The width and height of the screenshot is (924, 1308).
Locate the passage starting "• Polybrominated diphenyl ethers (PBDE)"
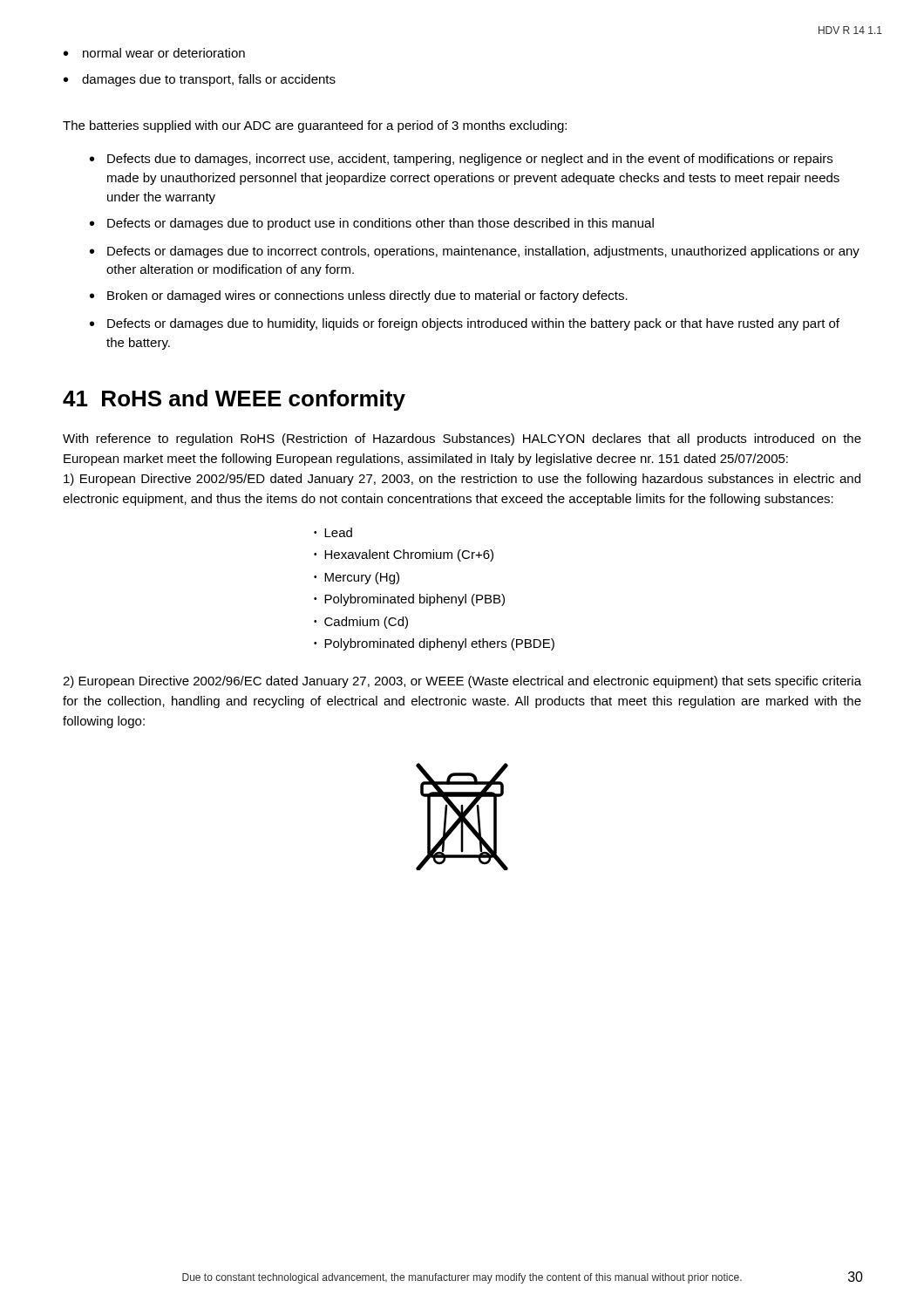pyautogui.click(x=434, y=643)
